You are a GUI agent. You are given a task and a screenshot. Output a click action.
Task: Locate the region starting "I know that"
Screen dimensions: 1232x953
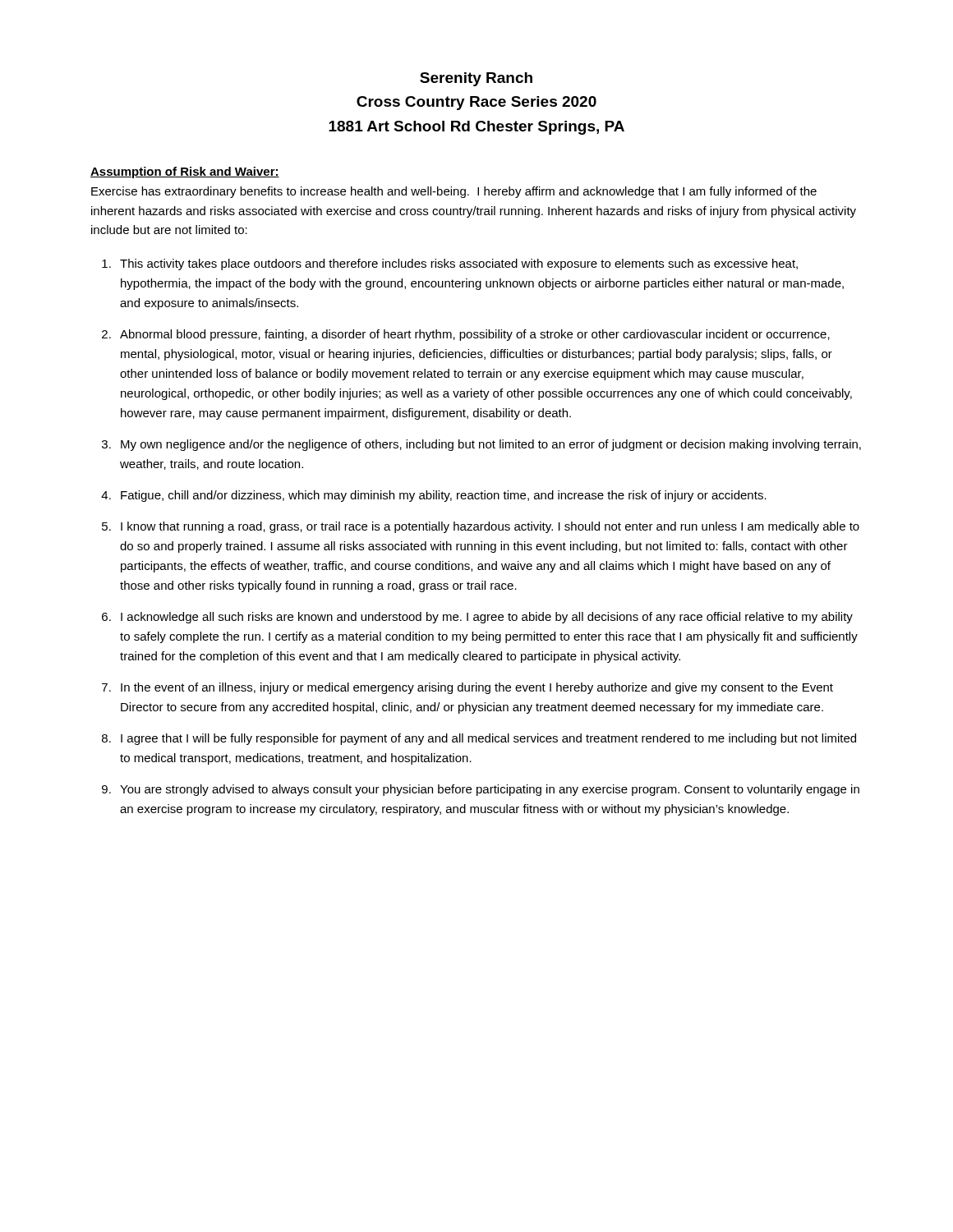[490, 556]
